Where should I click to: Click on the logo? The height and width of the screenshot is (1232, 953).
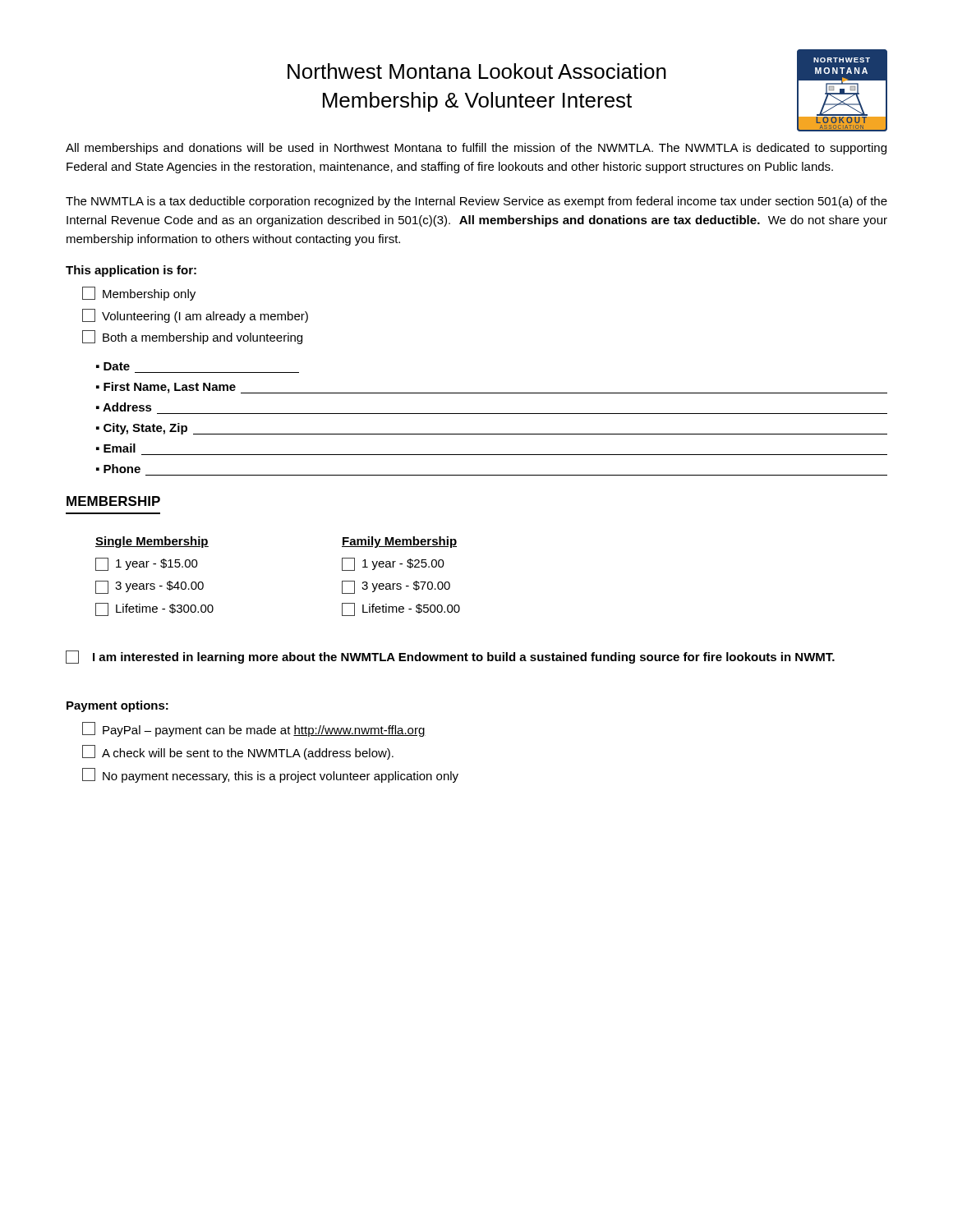pos(842,90)
